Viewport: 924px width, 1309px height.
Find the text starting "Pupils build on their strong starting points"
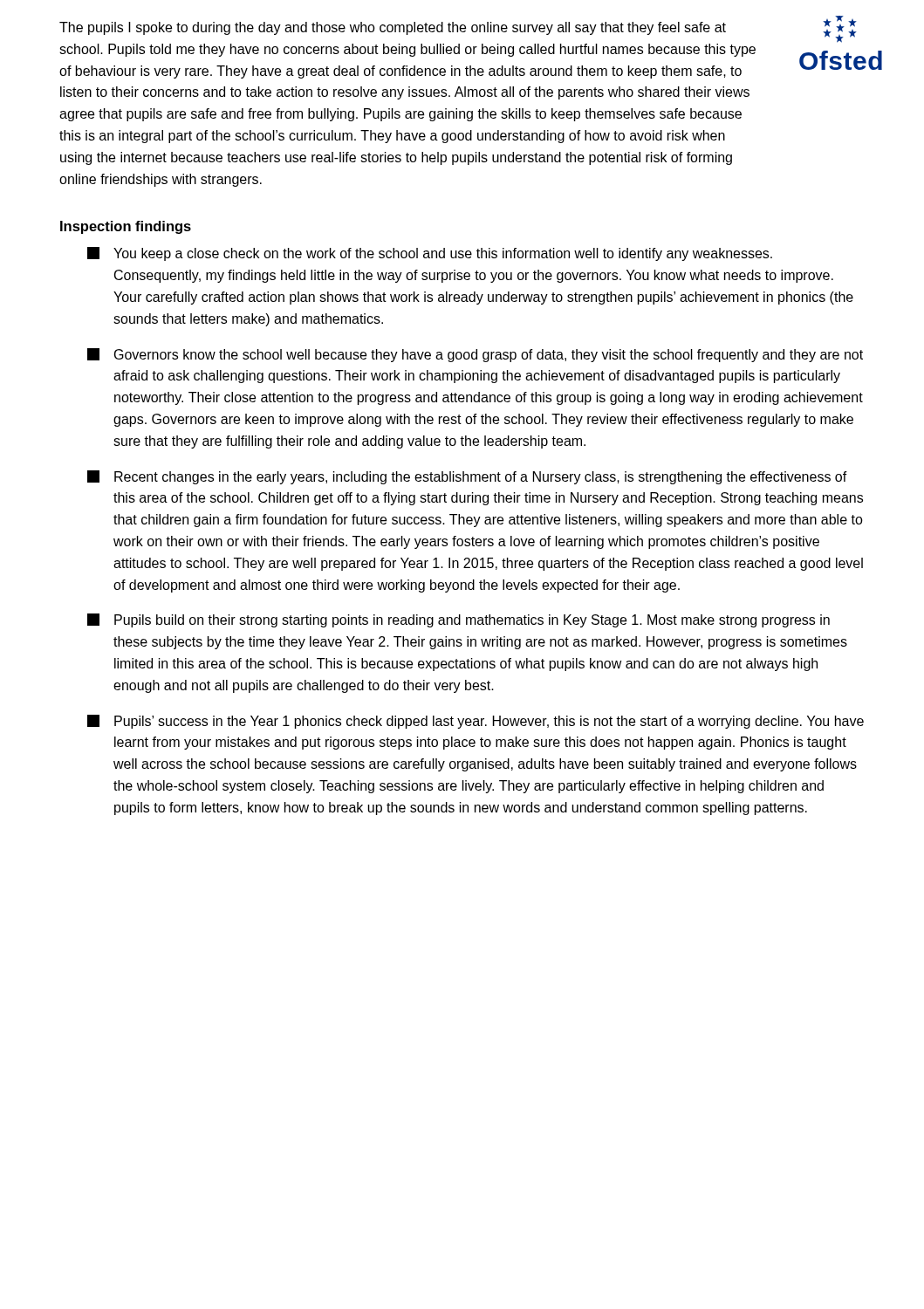(x=476, y=654)
